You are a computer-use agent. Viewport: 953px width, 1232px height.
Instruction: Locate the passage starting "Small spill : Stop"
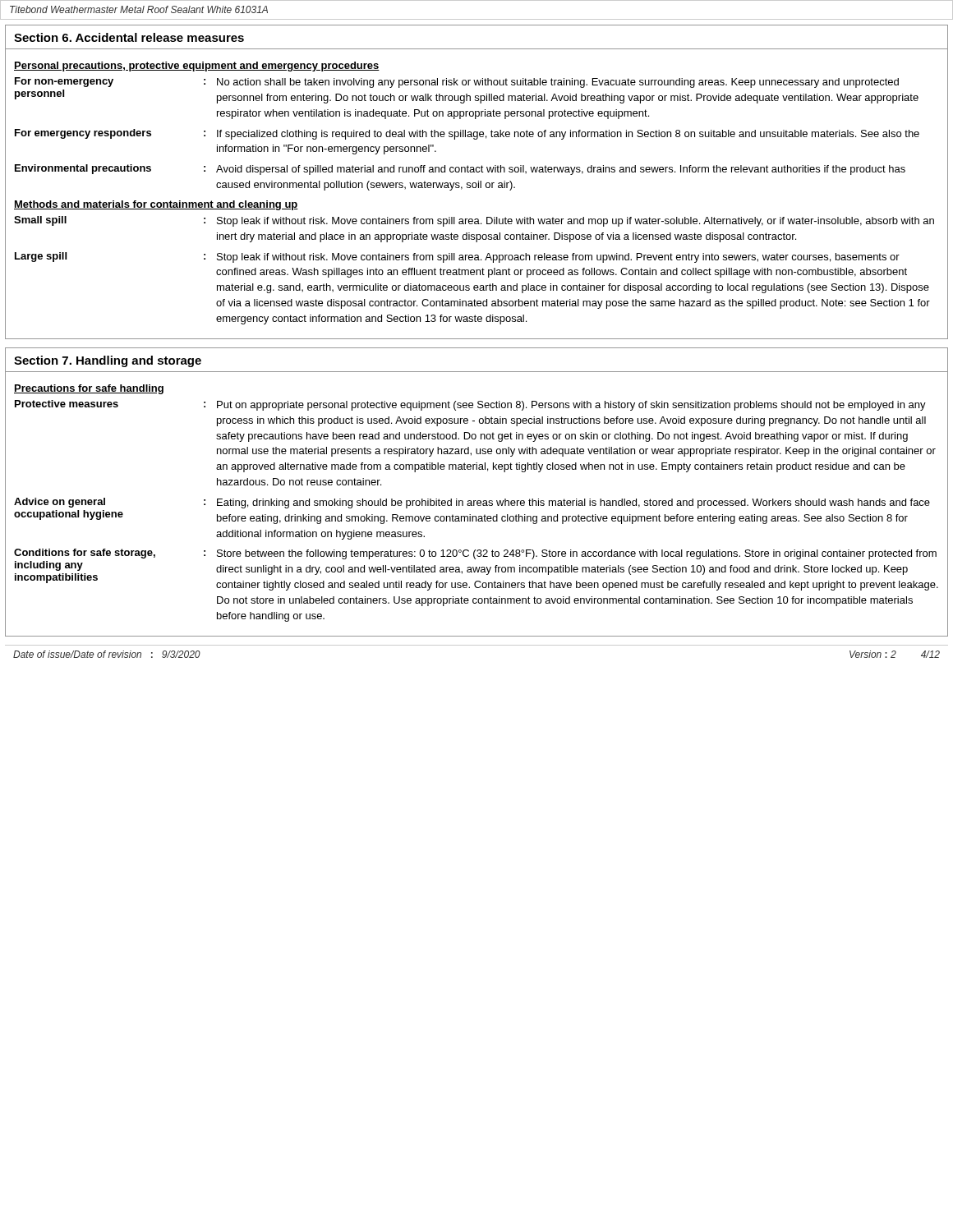coord(476,229)
